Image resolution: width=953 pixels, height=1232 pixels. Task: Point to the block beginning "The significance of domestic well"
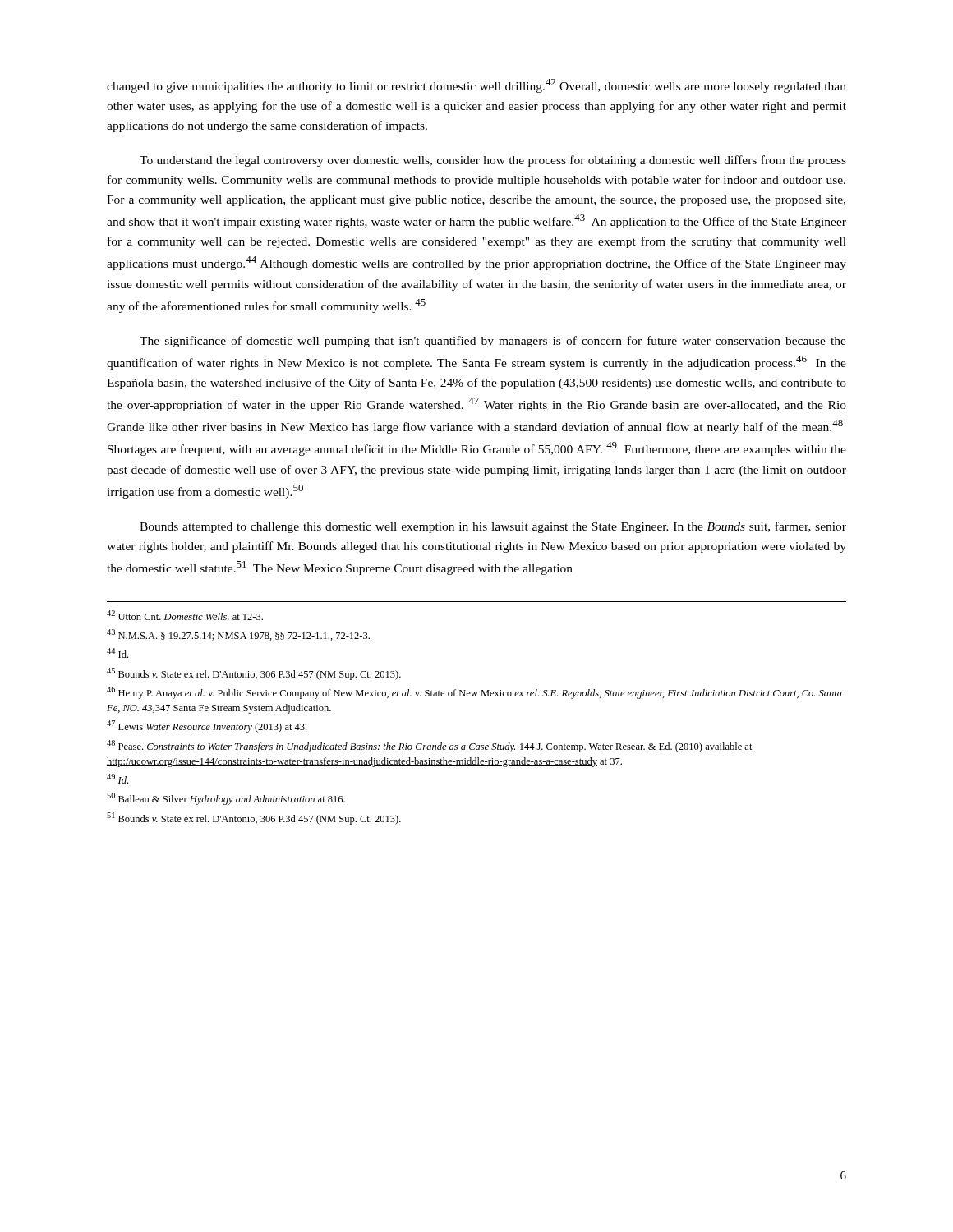click(476, 416)
